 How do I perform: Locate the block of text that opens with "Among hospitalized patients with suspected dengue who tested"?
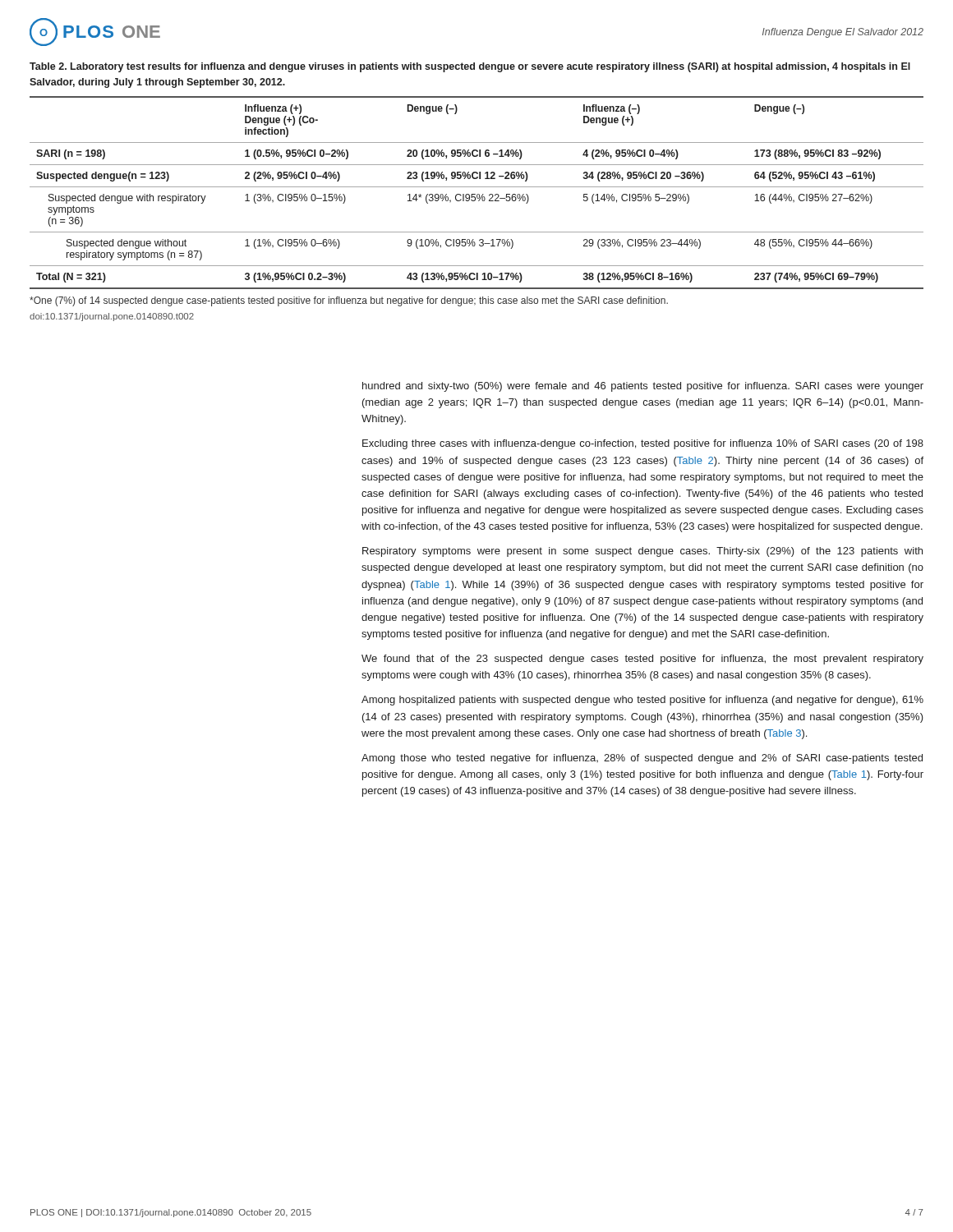click(x=642, y=716)
